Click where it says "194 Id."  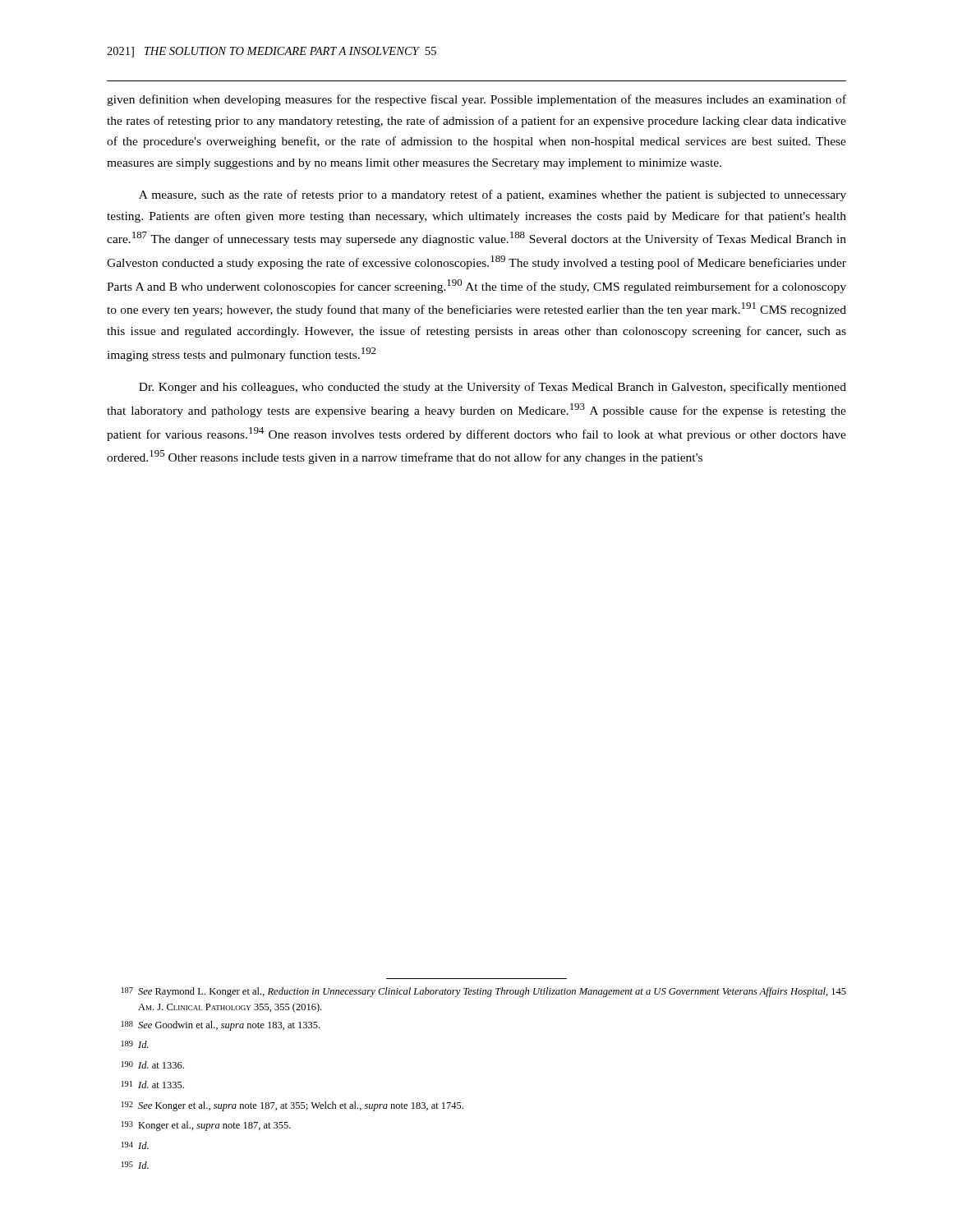(135, 1145)
